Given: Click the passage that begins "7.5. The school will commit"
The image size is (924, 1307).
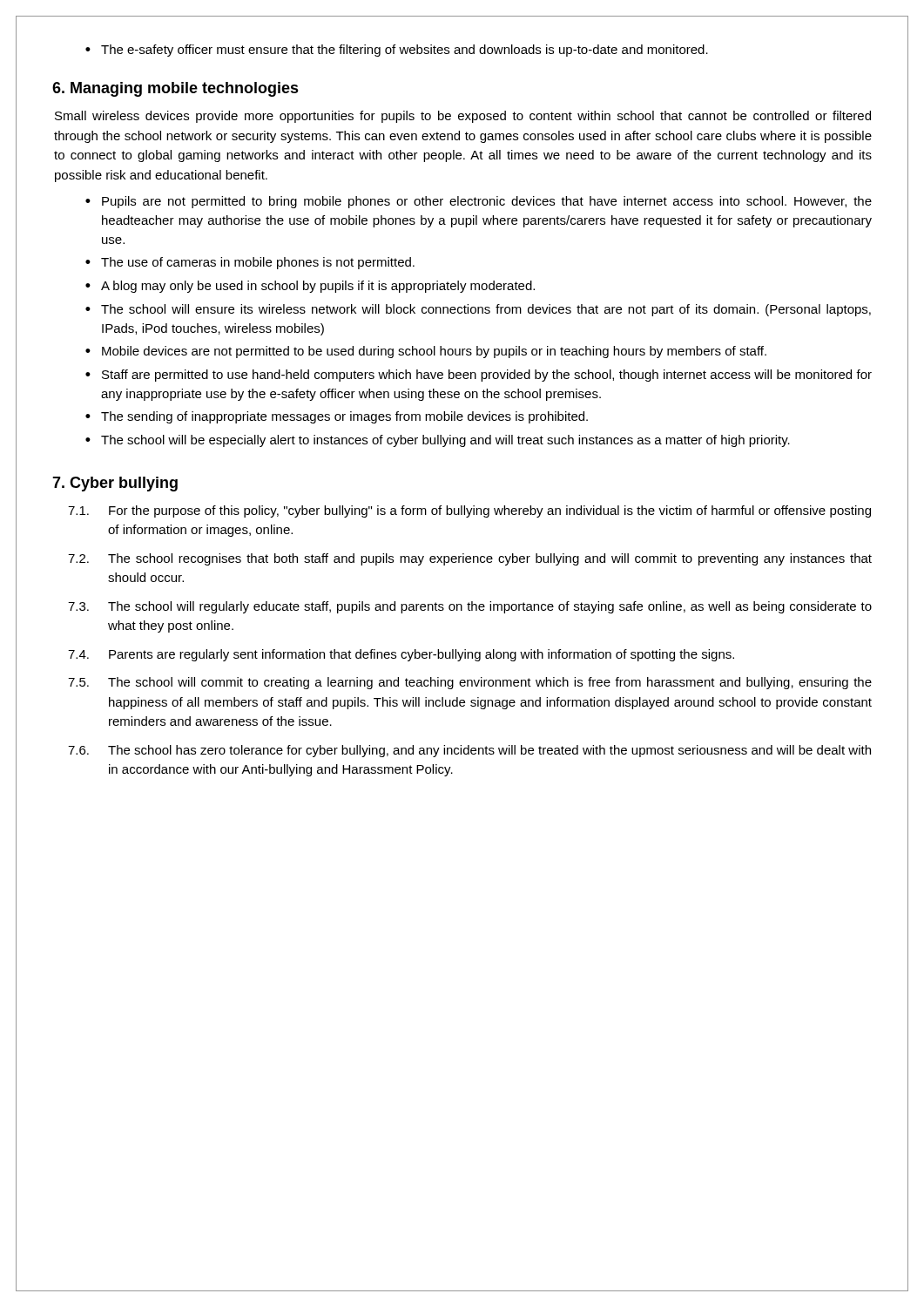Looking at the screenshot, I should coord(470,702).
